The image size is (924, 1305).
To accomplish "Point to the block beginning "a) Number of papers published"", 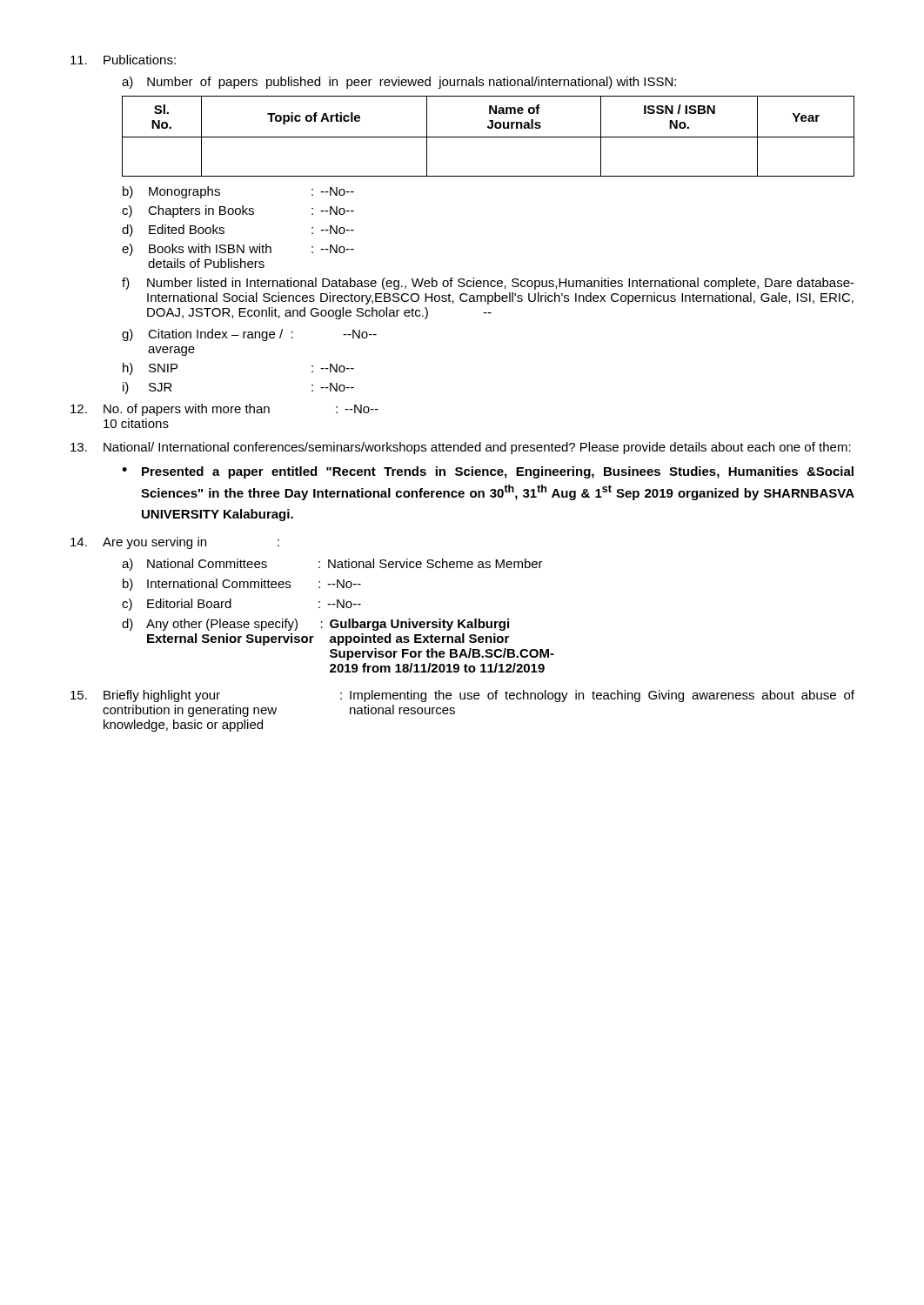I will pos(400,81).
